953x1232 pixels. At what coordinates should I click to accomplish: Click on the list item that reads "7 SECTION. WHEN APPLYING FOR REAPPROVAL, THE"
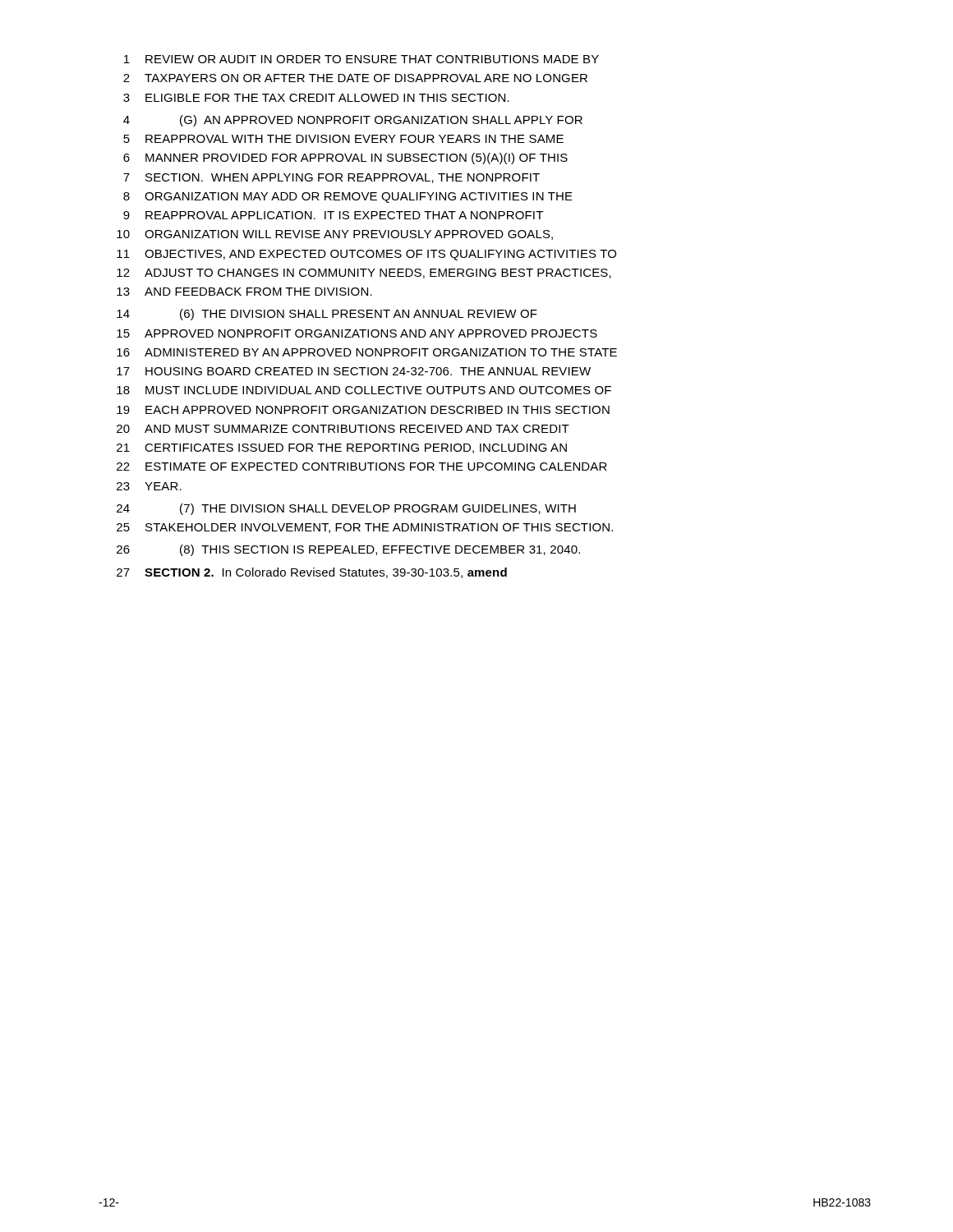pos(319,177)
